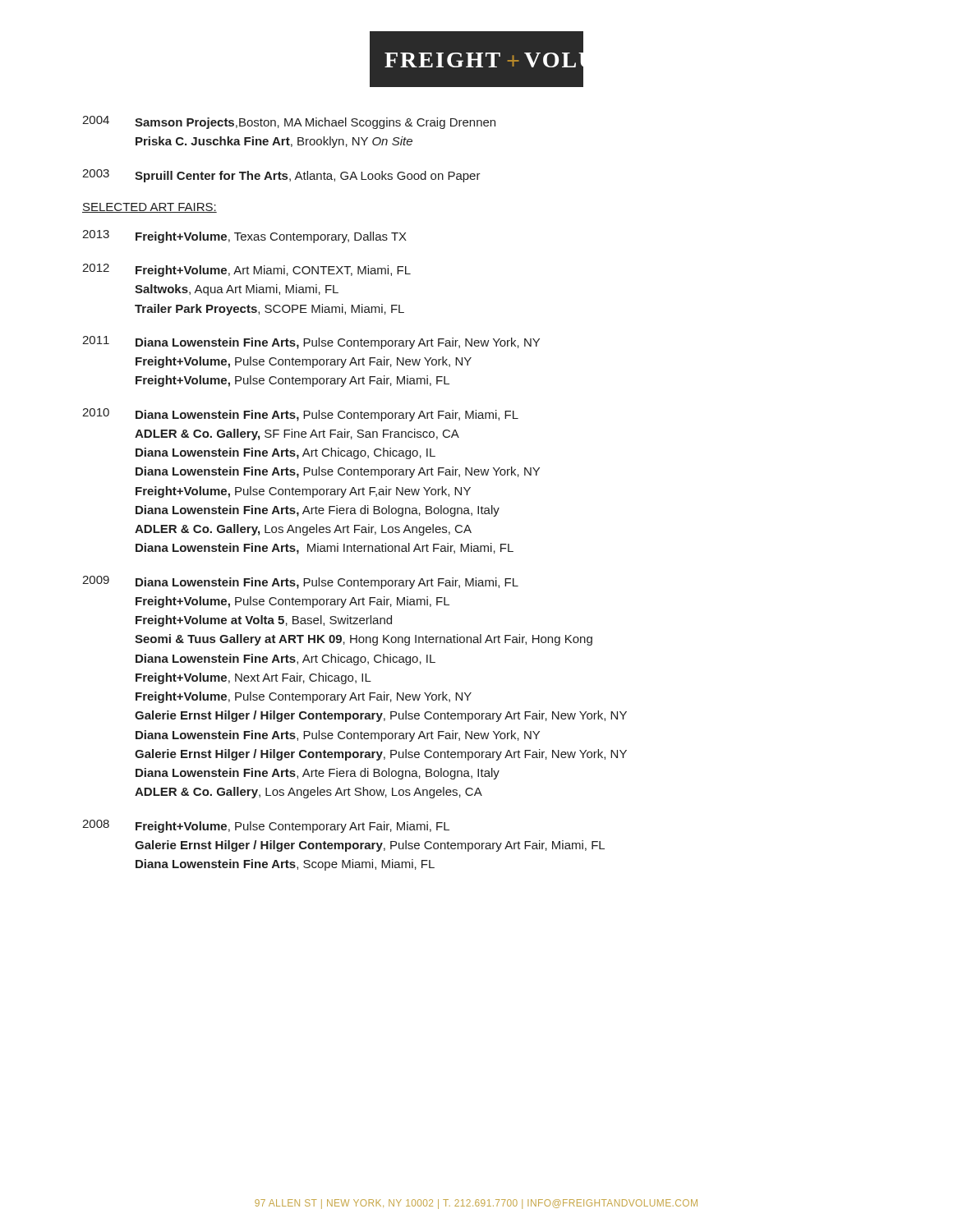This screenshot has width=953, height=1232.
Task: Click on the list item with the text "2003 Spruill Center for The Arts,"
Action: tap(281, 175)
